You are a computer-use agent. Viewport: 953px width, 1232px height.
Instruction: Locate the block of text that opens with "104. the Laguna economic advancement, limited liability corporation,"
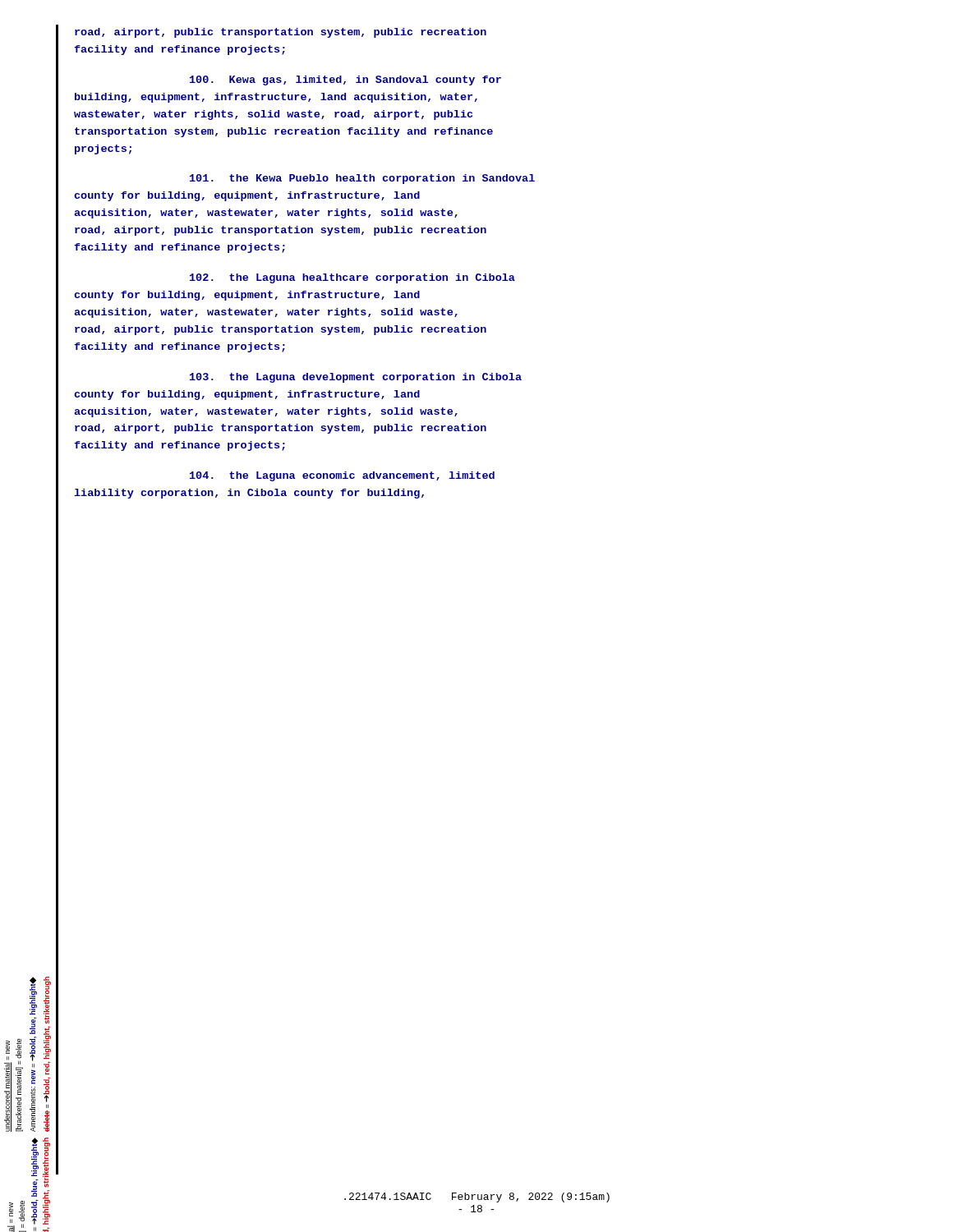pyautogui.click(x=285, y=485)
